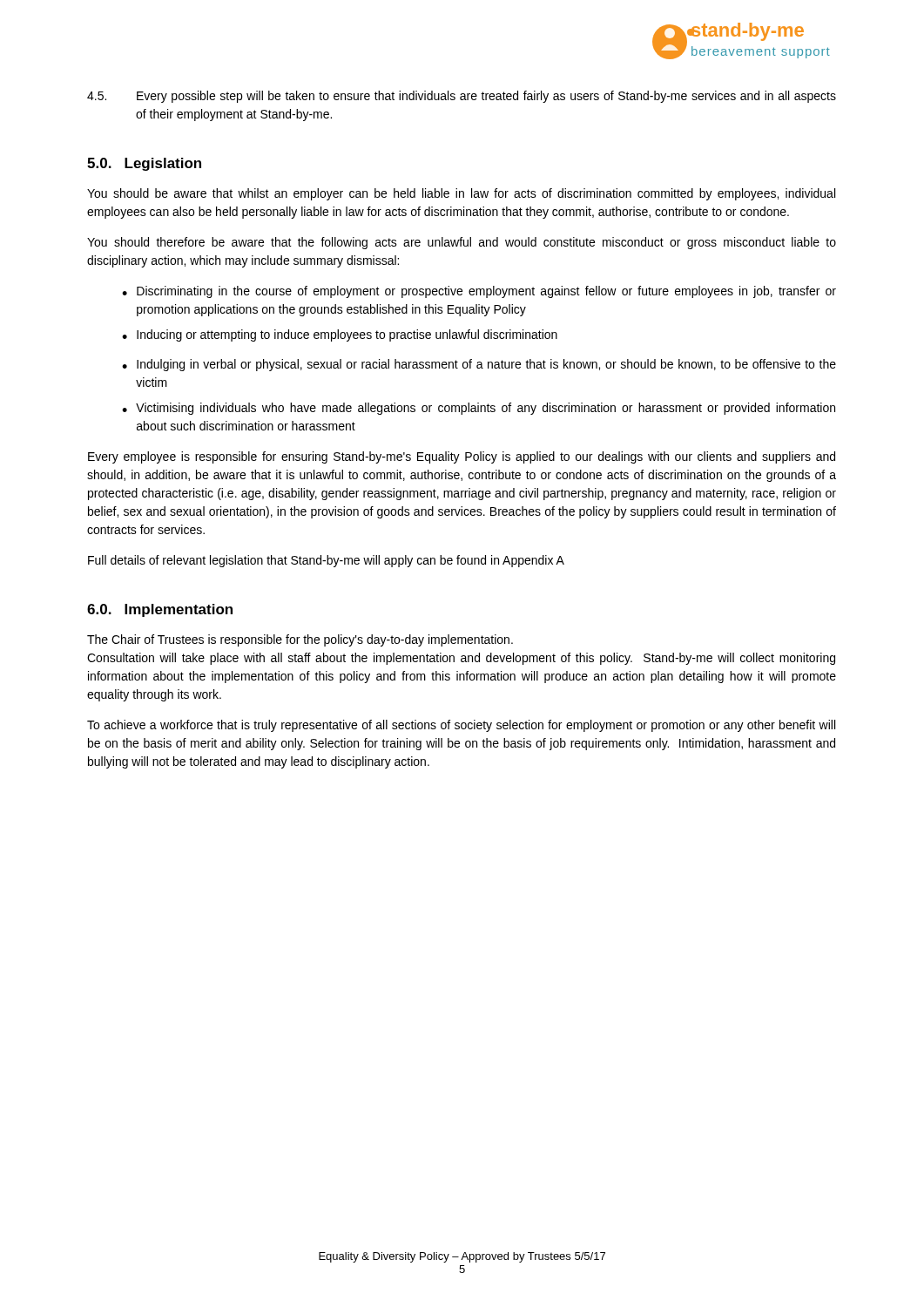Point to the passage starting "Every employee is responsible for ensuring Stand-by-me's Equality"

coord(462,494)
